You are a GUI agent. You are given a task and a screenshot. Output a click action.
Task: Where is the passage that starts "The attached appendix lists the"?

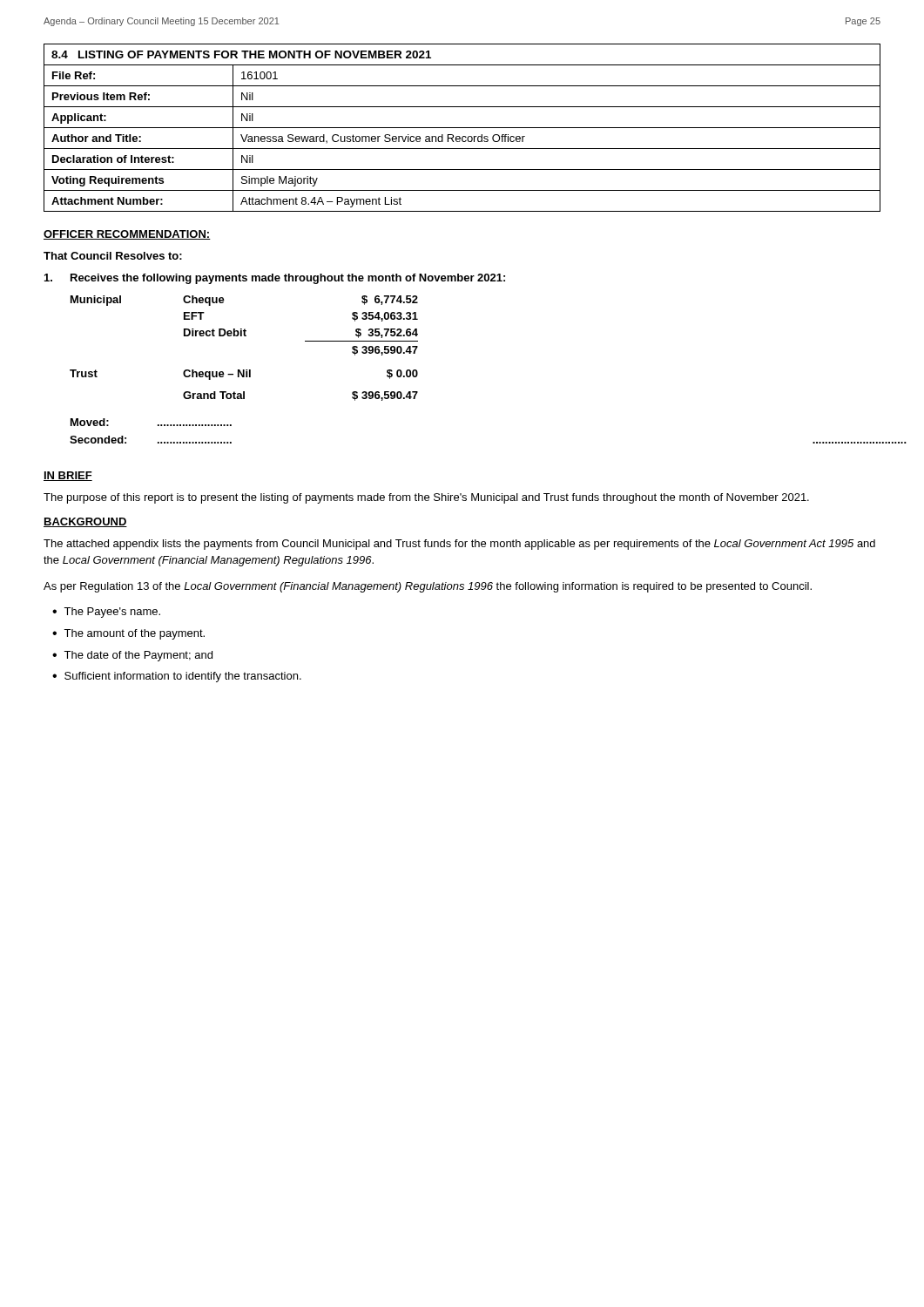click(460, 551)
